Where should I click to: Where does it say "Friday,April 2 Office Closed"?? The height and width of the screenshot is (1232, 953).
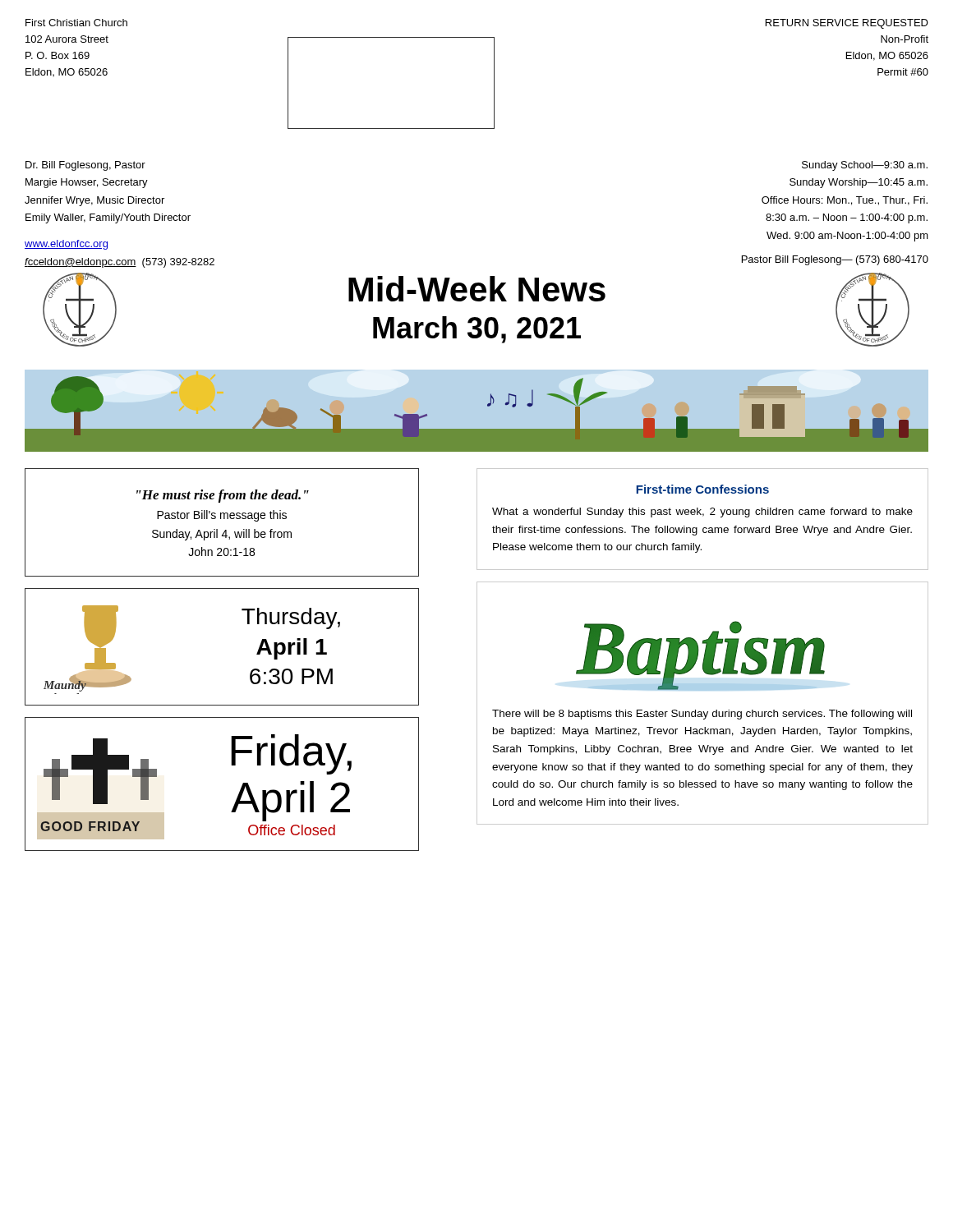coord(292,784)
